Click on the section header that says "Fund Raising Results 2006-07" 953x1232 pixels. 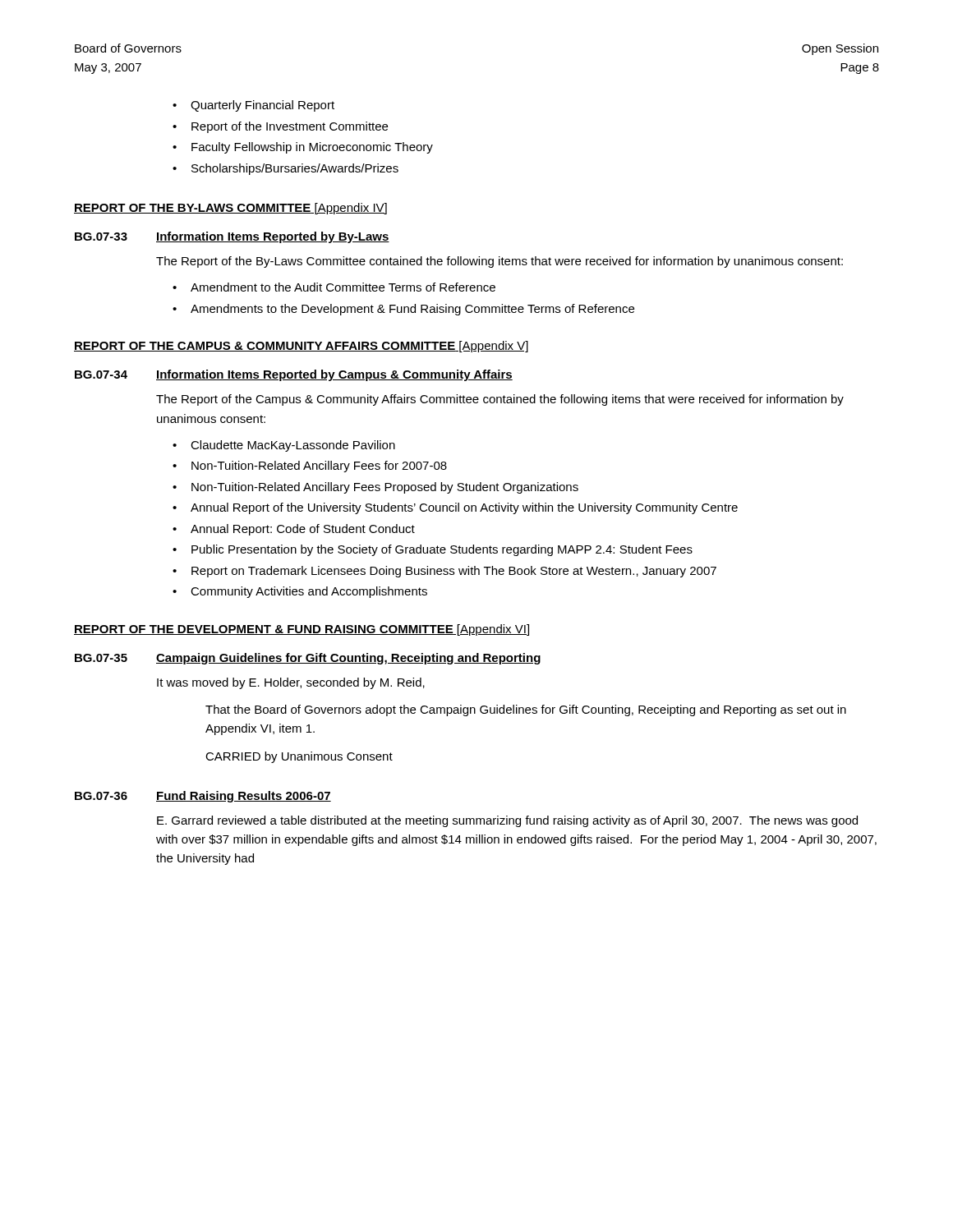tap(243, 795)
